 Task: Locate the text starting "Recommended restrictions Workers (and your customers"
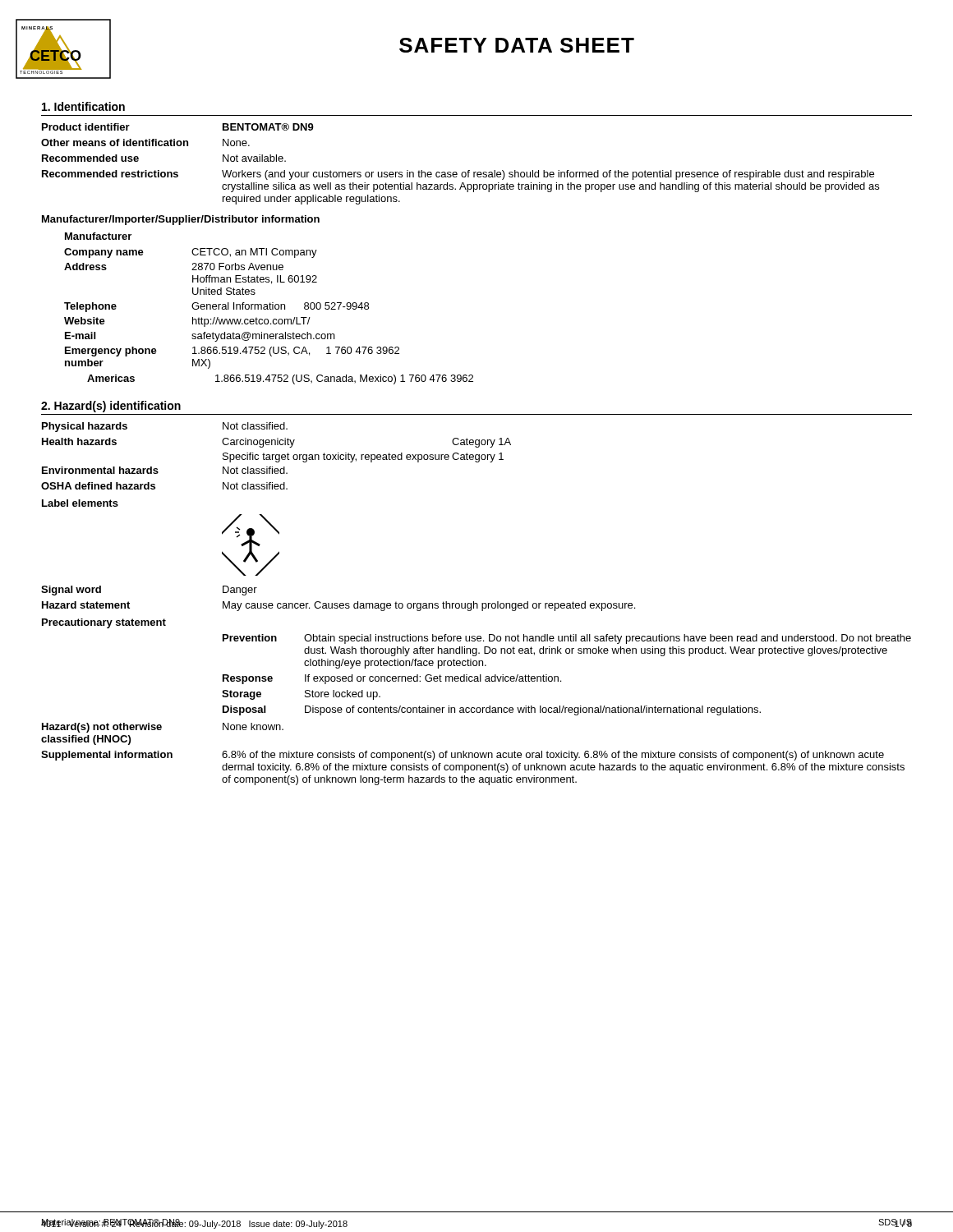476,186
